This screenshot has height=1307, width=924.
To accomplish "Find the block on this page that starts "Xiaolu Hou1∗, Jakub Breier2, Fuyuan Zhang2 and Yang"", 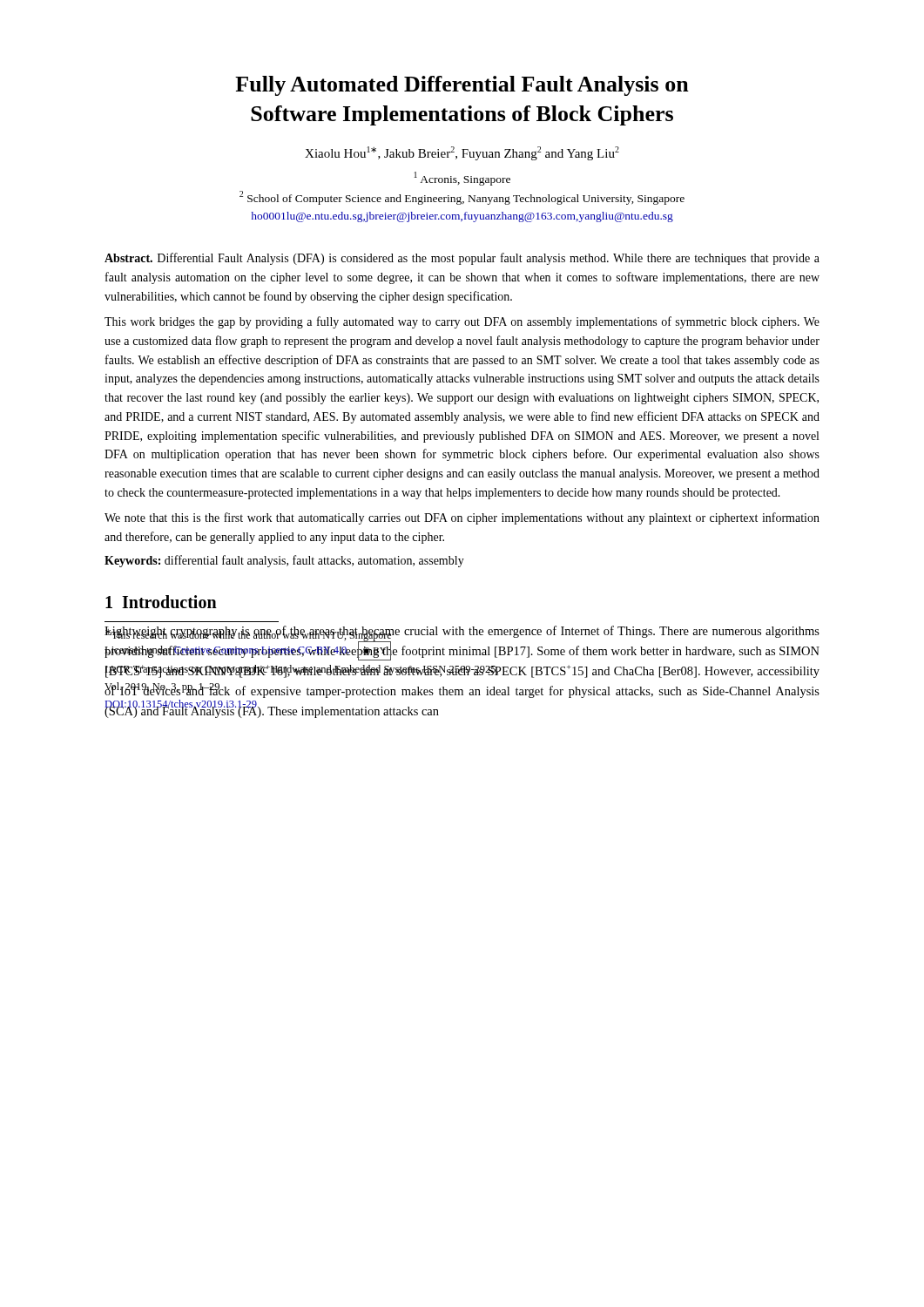I will 462,152.
